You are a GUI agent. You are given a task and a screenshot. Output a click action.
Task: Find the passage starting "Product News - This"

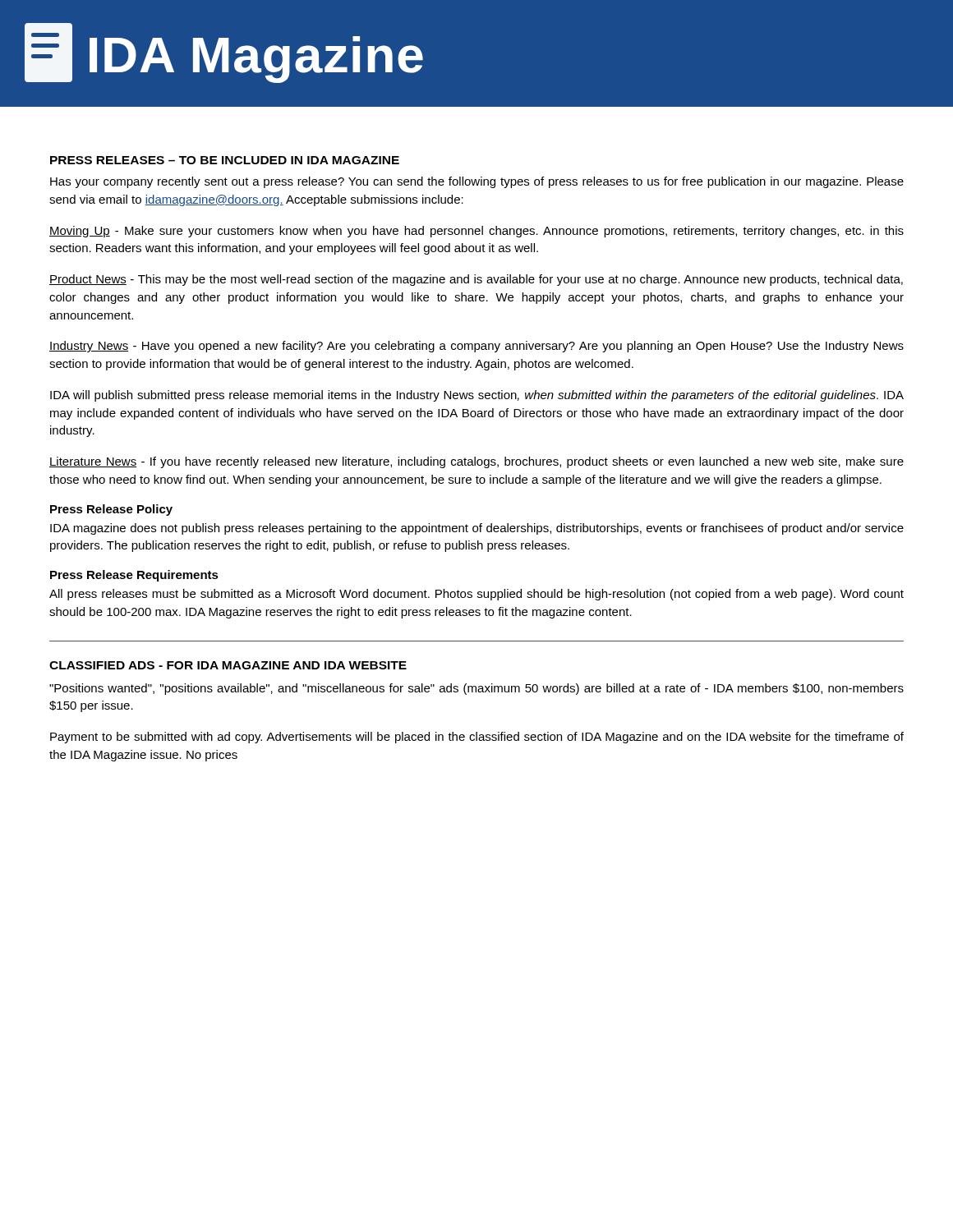coord(476,297)
